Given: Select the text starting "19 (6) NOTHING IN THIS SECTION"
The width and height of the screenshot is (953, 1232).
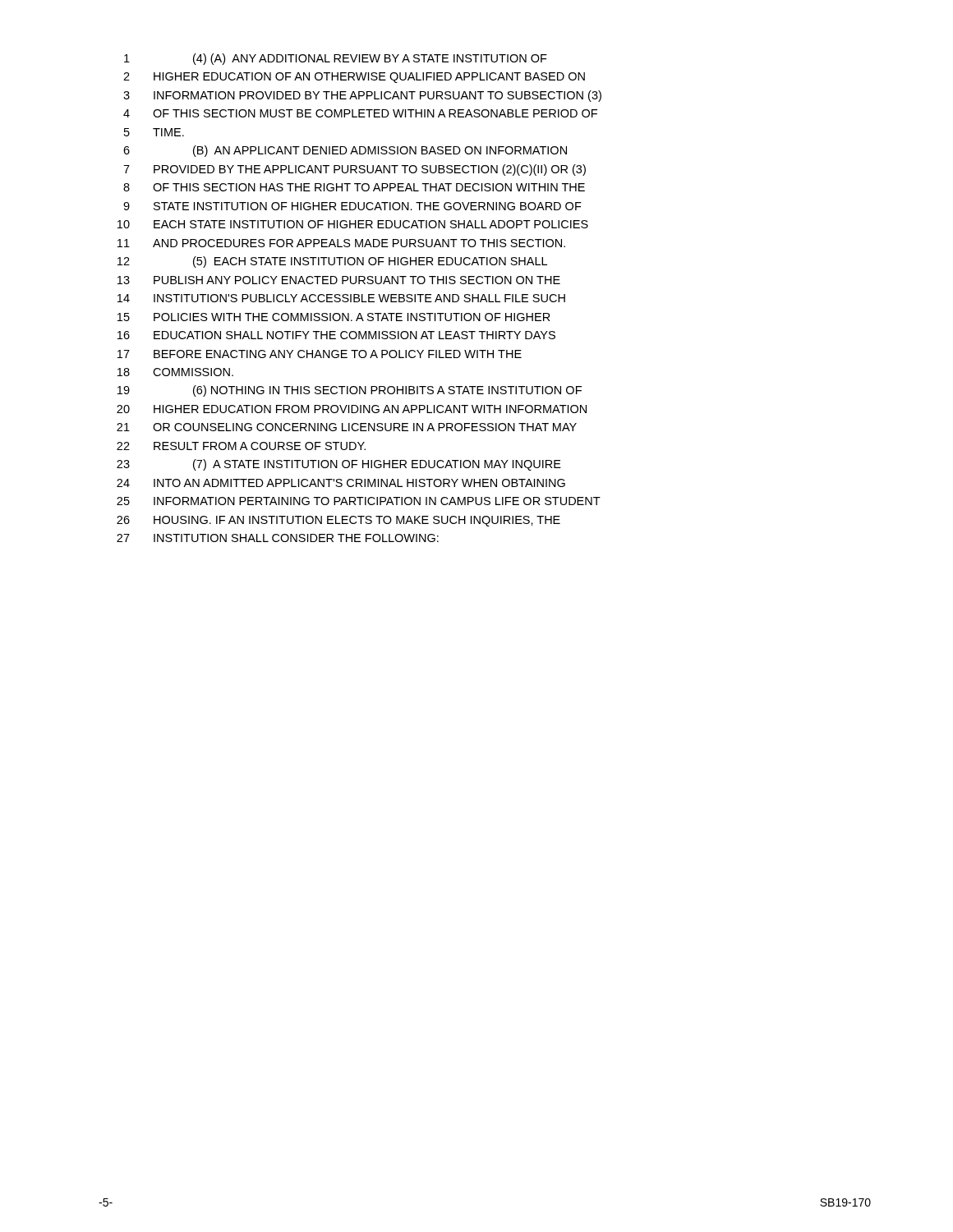Looking at the screenshot, I should (x=485, y=418).
